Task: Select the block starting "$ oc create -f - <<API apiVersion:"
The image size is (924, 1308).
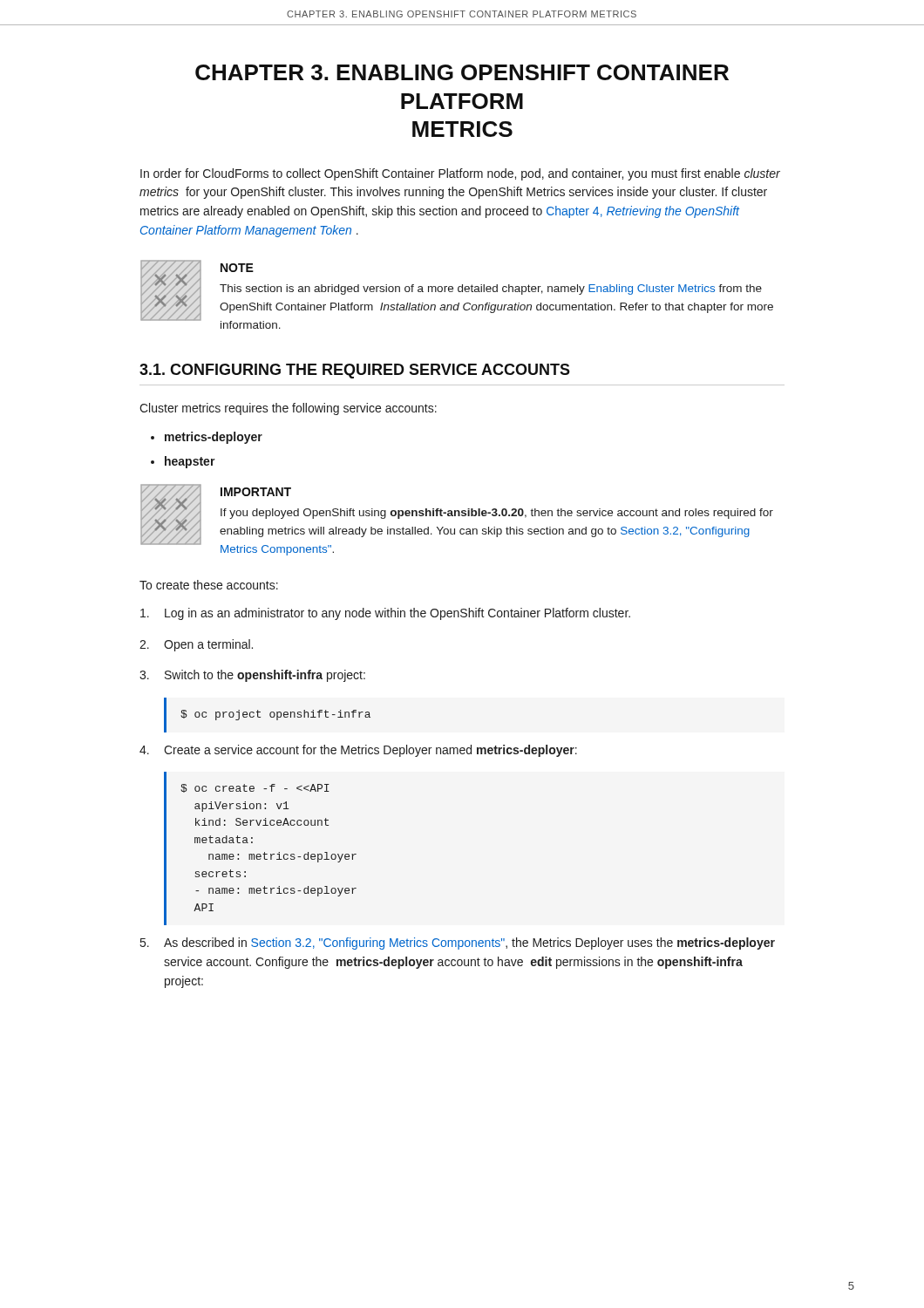Action: 269,848
